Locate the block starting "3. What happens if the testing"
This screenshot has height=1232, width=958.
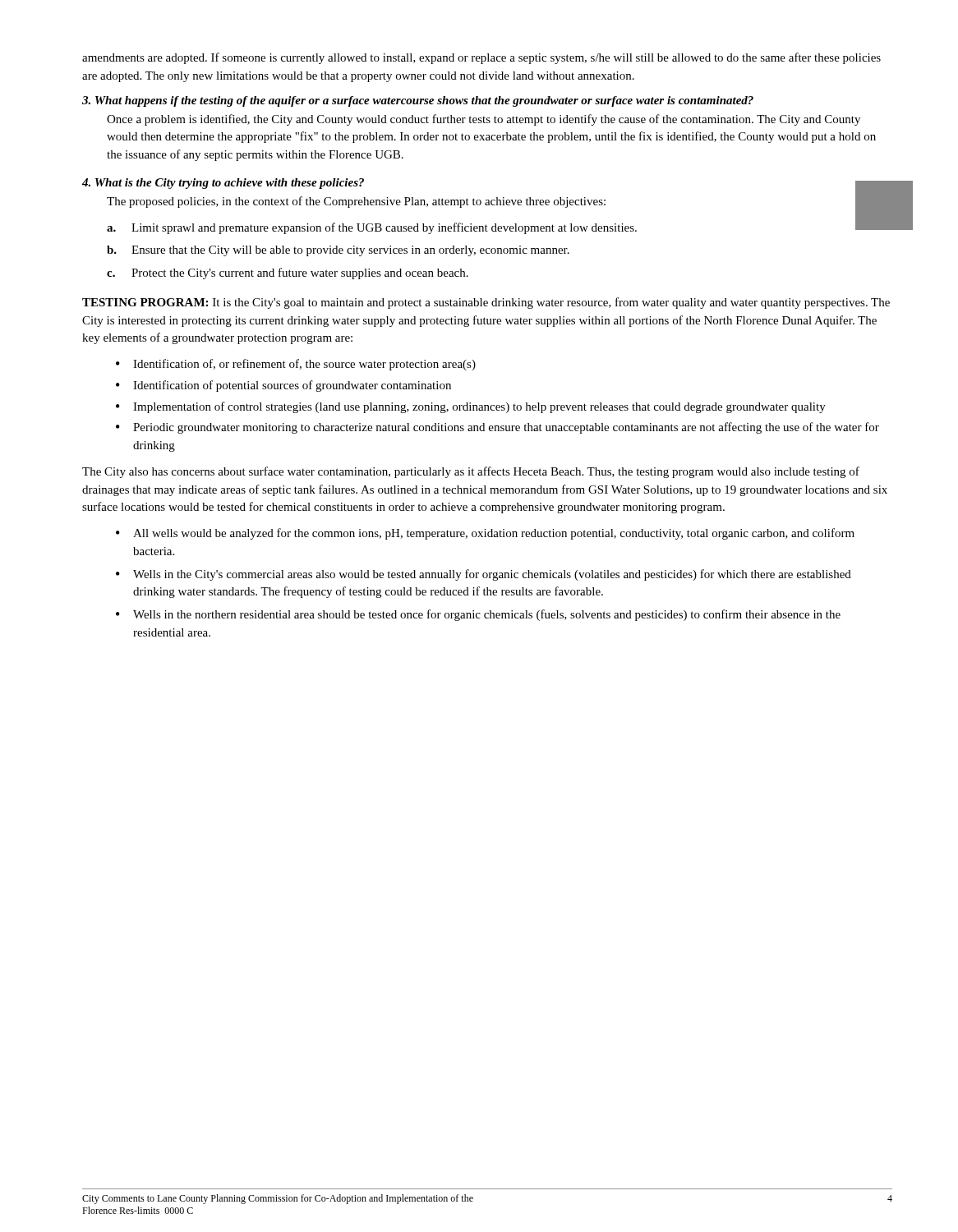point(487,129)
